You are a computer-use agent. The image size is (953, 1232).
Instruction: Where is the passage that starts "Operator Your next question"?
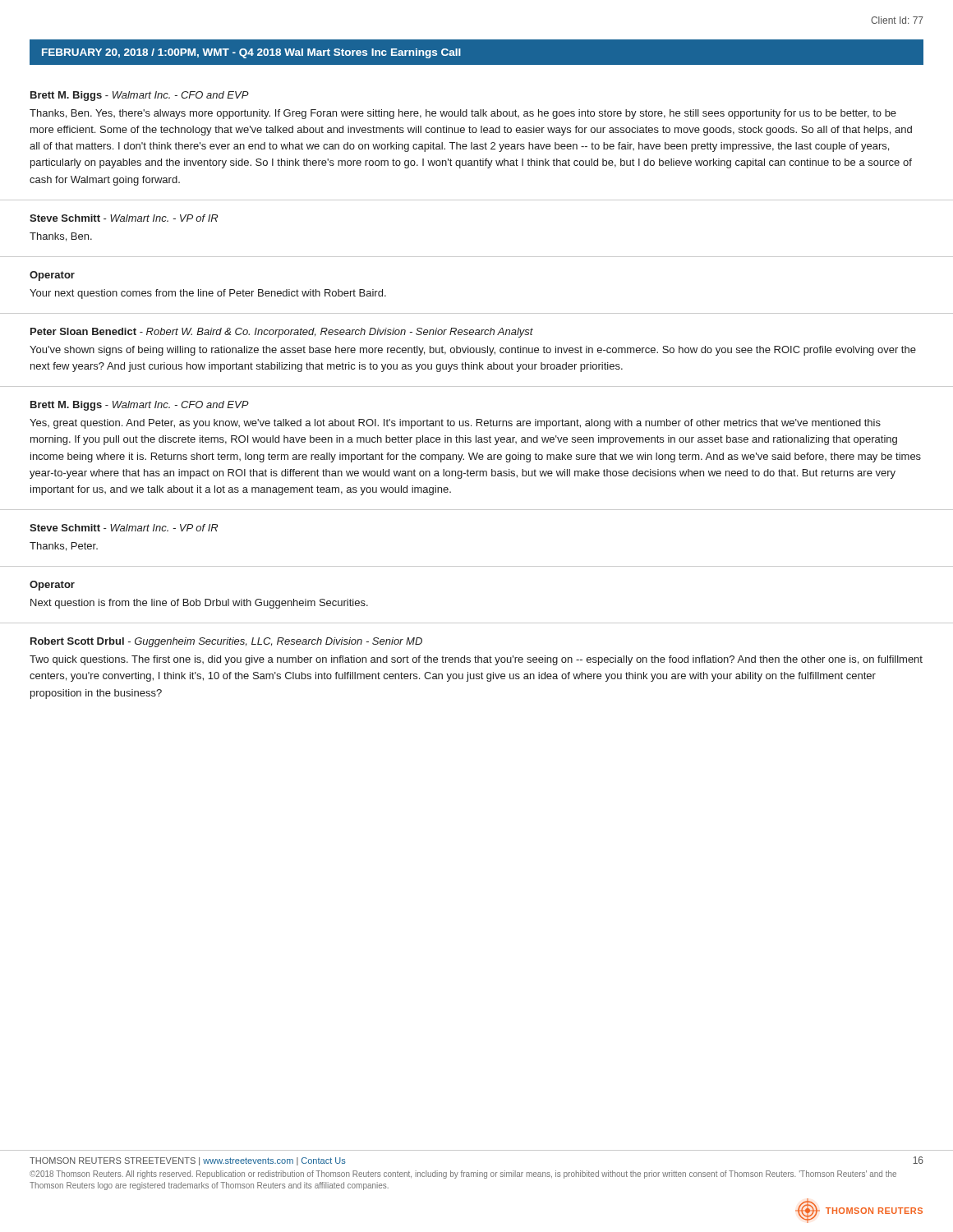(52, 276)
